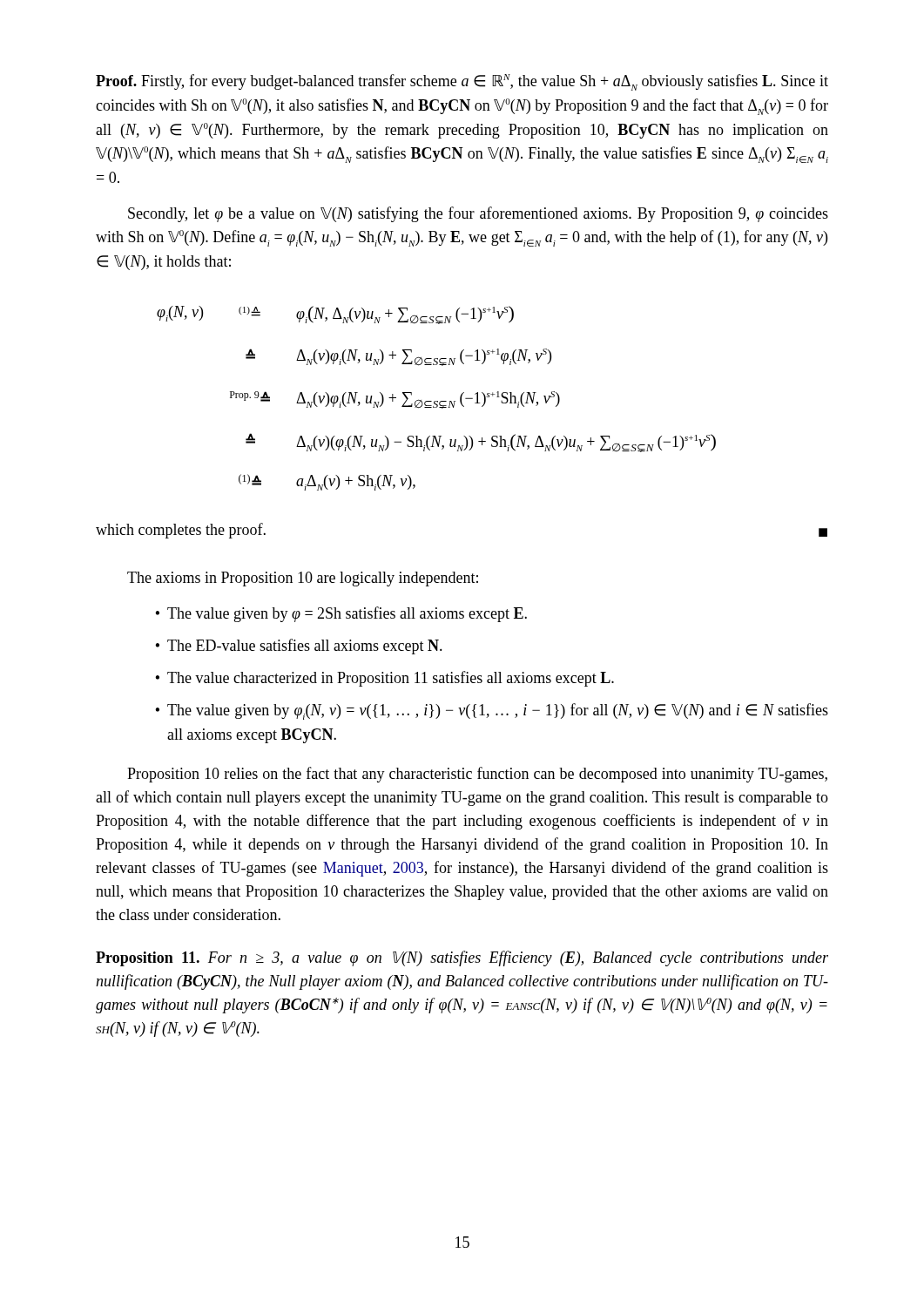Find the formula on this page that starts "φi(N, v) (1)≙ φi(N, ΔN(v)uN + ∑∅⊆S⊊N (−1)s+1vS)"
The width and height of the screenshot is (924, 1307).
pos(425,396)
